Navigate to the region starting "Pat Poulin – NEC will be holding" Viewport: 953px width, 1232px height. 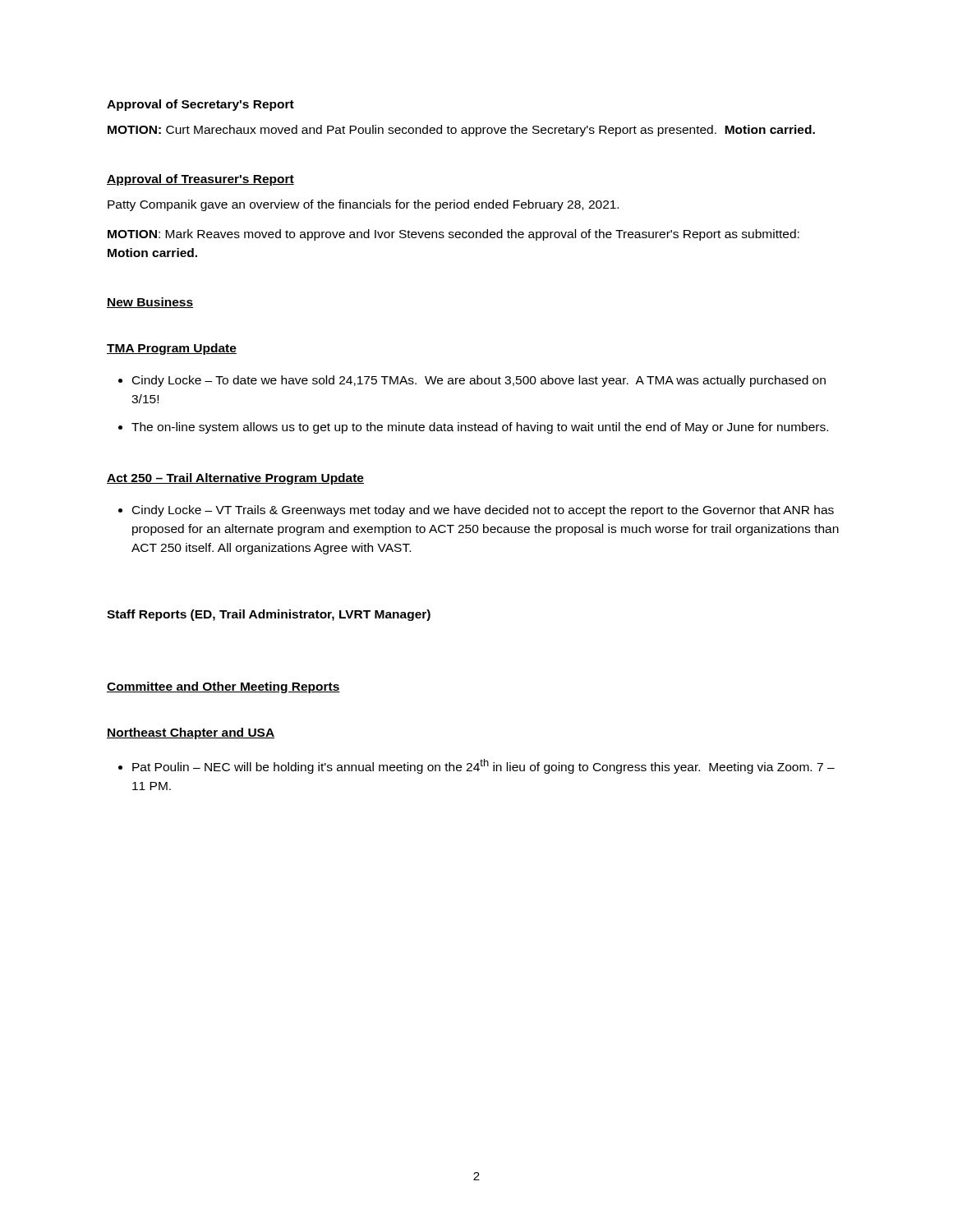[x=483, y=774]
